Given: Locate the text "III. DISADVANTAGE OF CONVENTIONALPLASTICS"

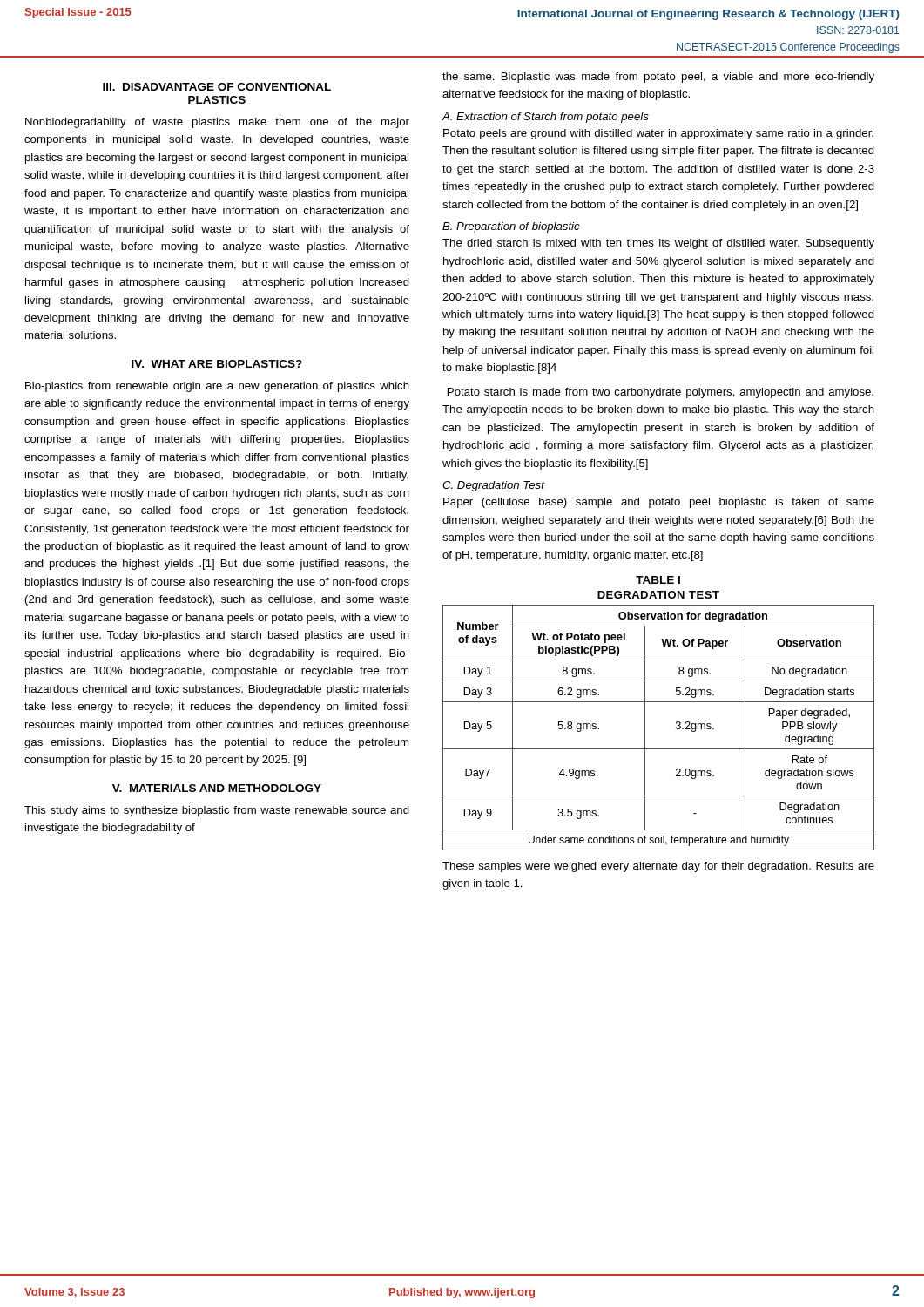Looking at the screenshot, I should click(x=217, y=93).
